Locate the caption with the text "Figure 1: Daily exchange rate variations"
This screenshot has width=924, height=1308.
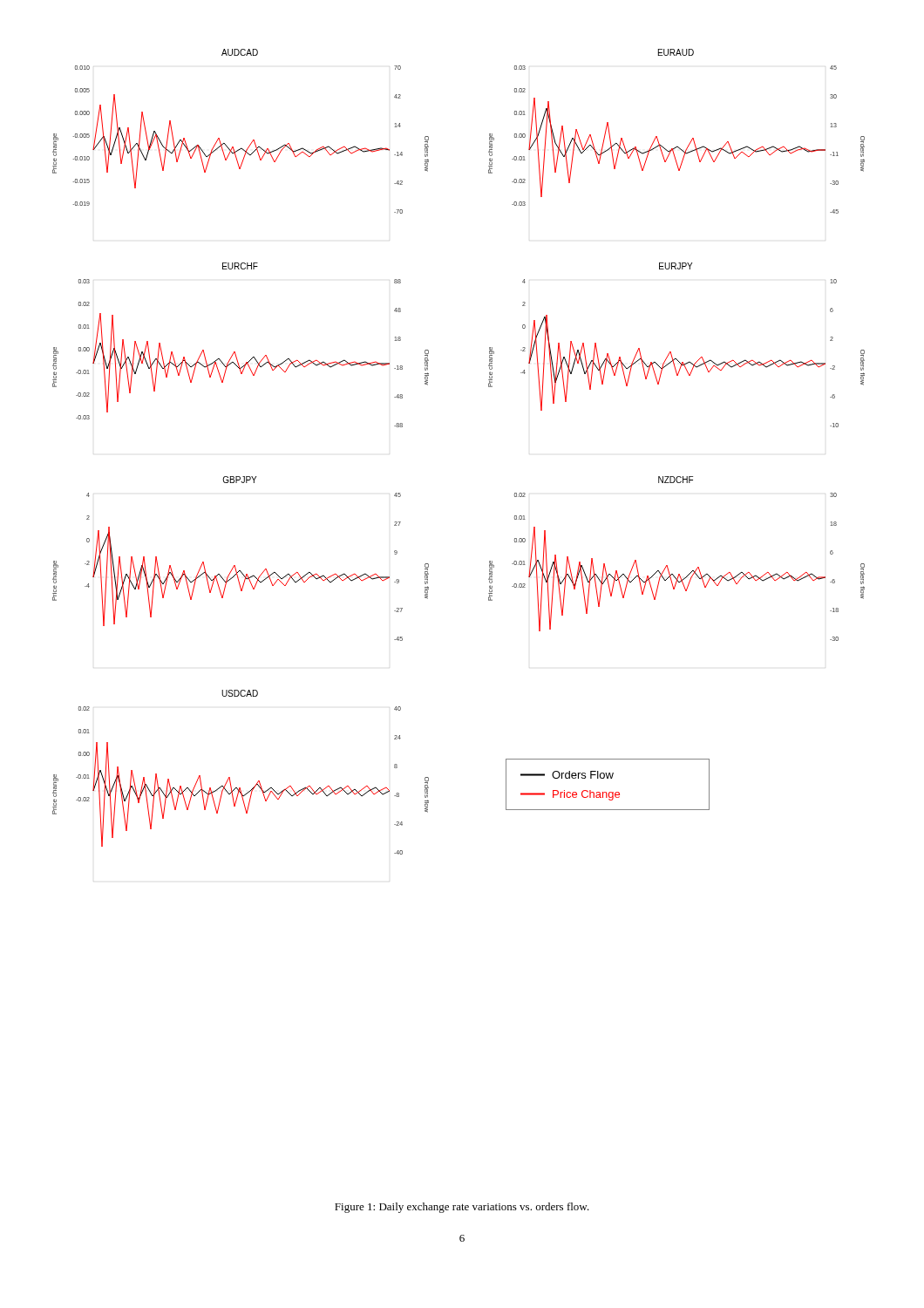pyautogui.click(x=462, y=1206)
